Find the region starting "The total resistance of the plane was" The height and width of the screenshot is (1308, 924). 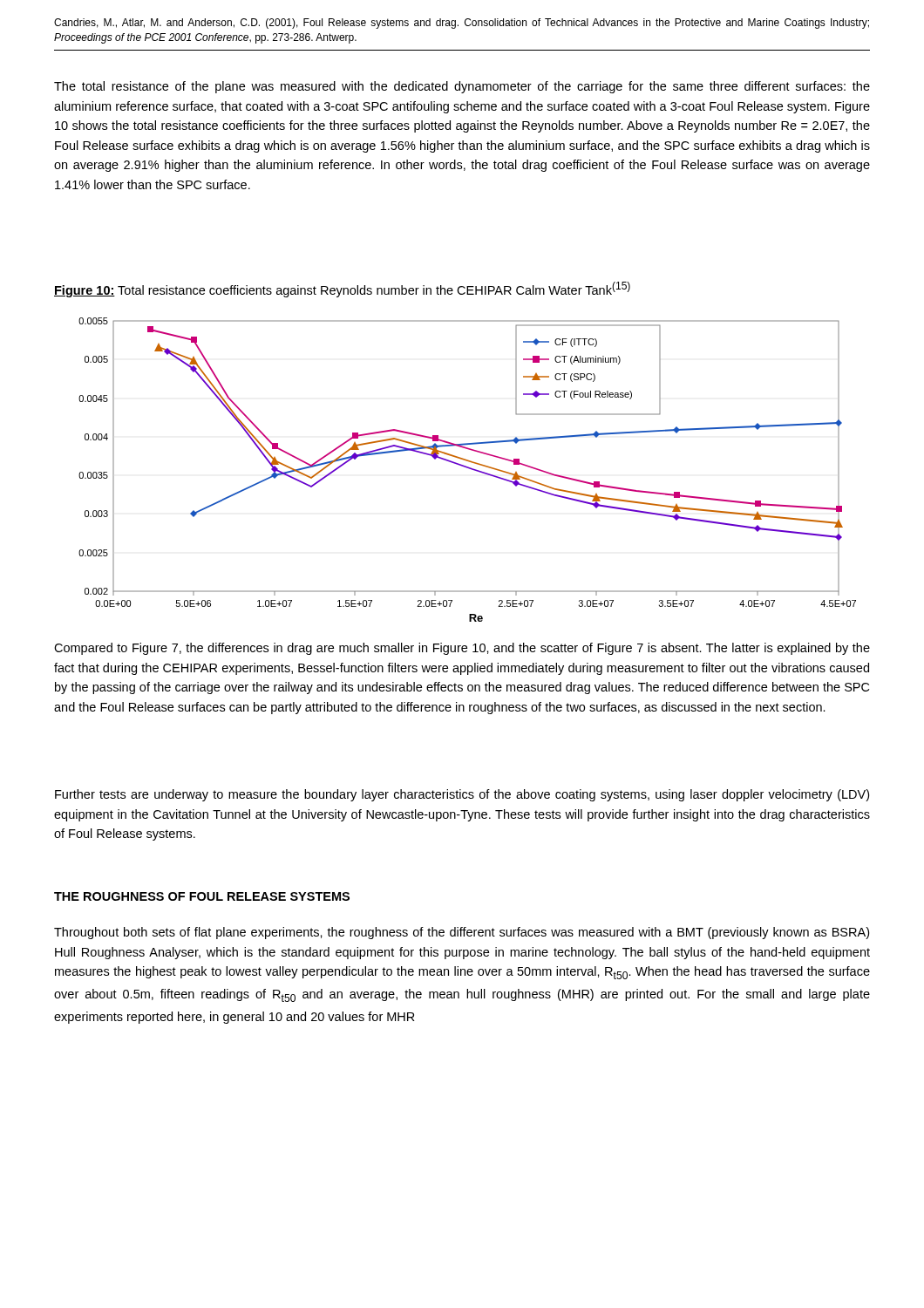[x=462, y=136]
